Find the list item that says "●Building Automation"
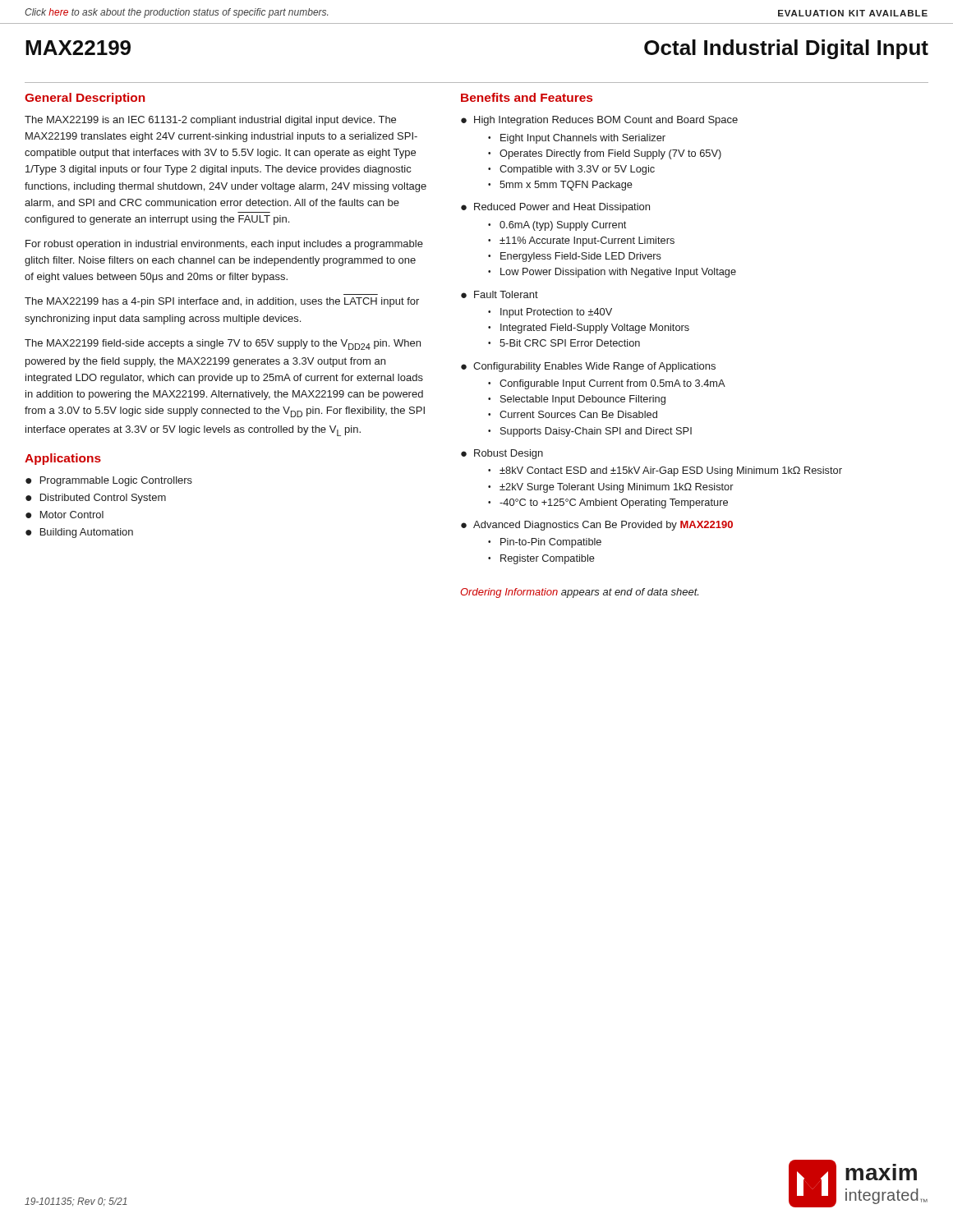 click(x=79, y=532)
